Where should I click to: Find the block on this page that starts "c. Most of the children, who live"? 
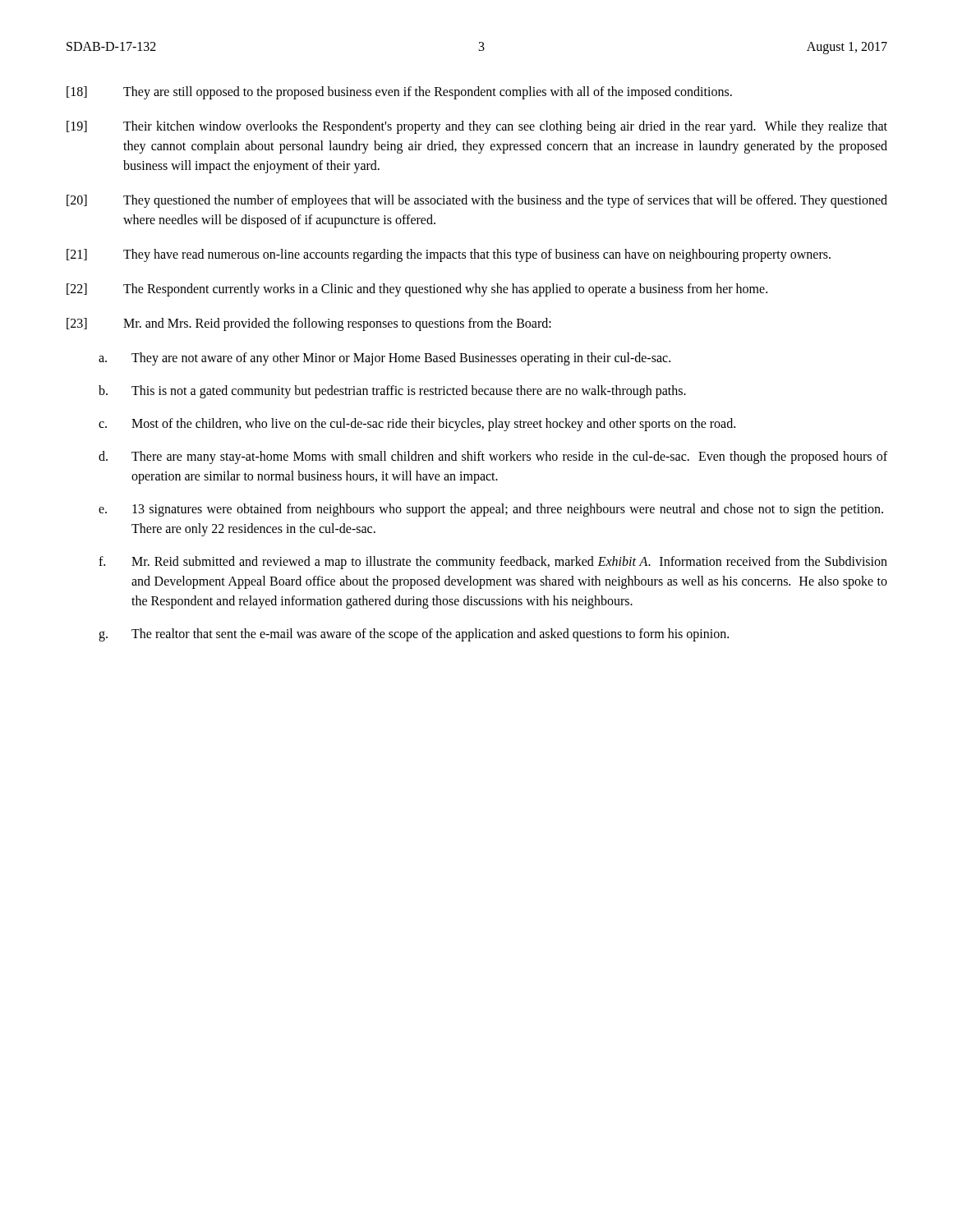point(493,424)
